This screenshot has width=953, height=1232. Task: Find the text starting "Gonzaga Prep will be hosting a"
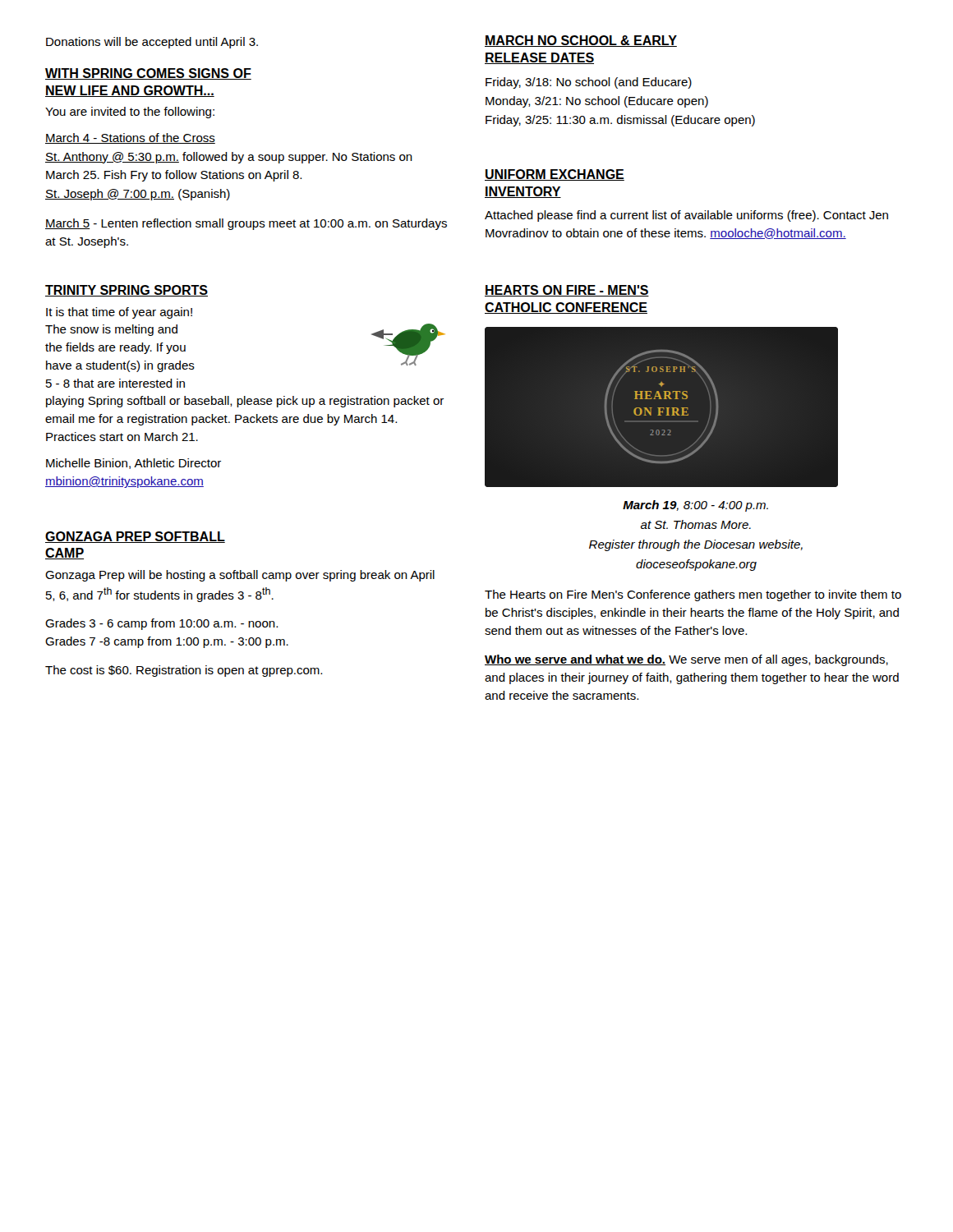(x=240, y=585)
